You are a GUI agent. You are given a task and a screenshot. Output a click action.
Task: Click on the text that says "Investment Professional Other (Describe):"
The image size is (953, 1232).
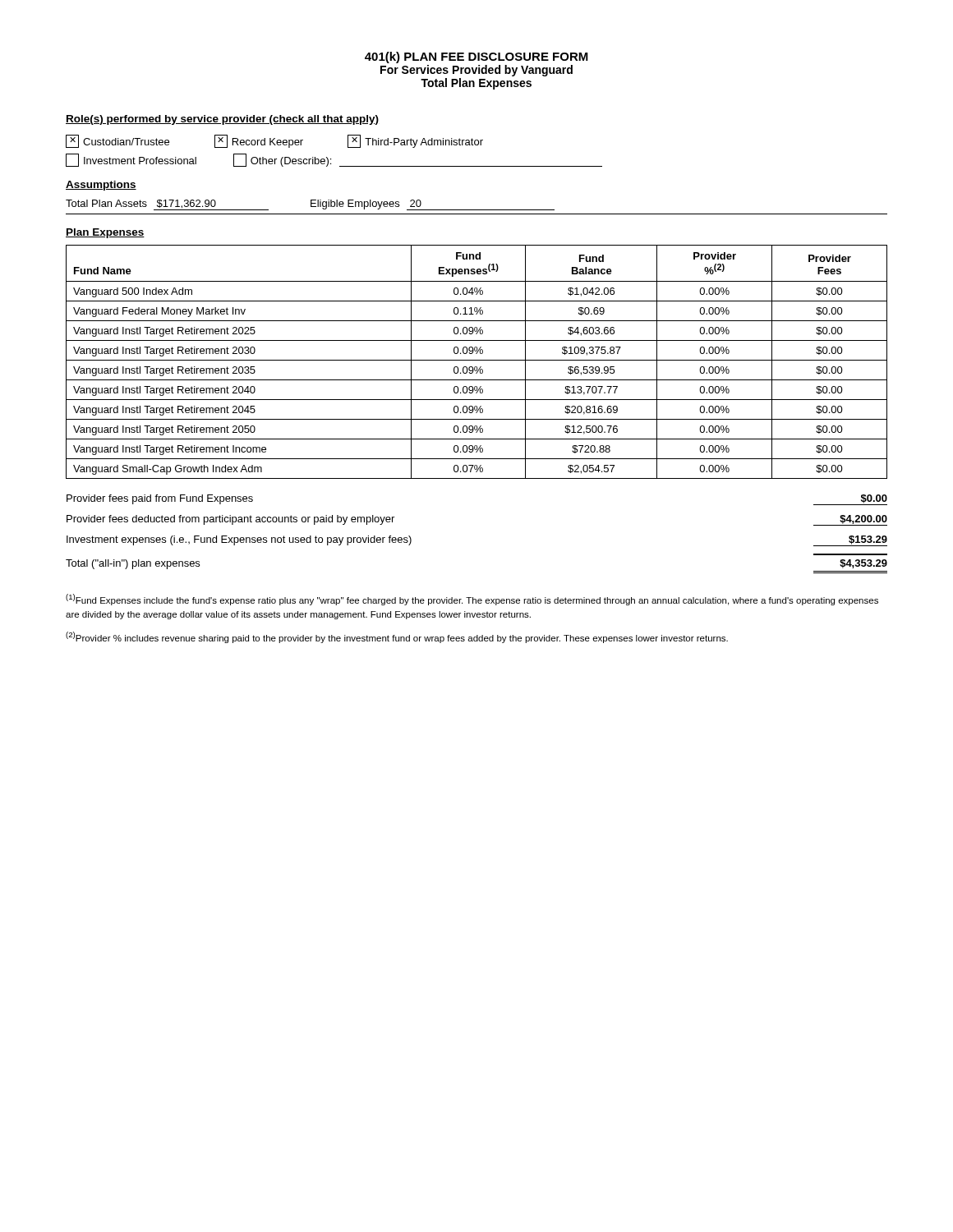[334, 160]
